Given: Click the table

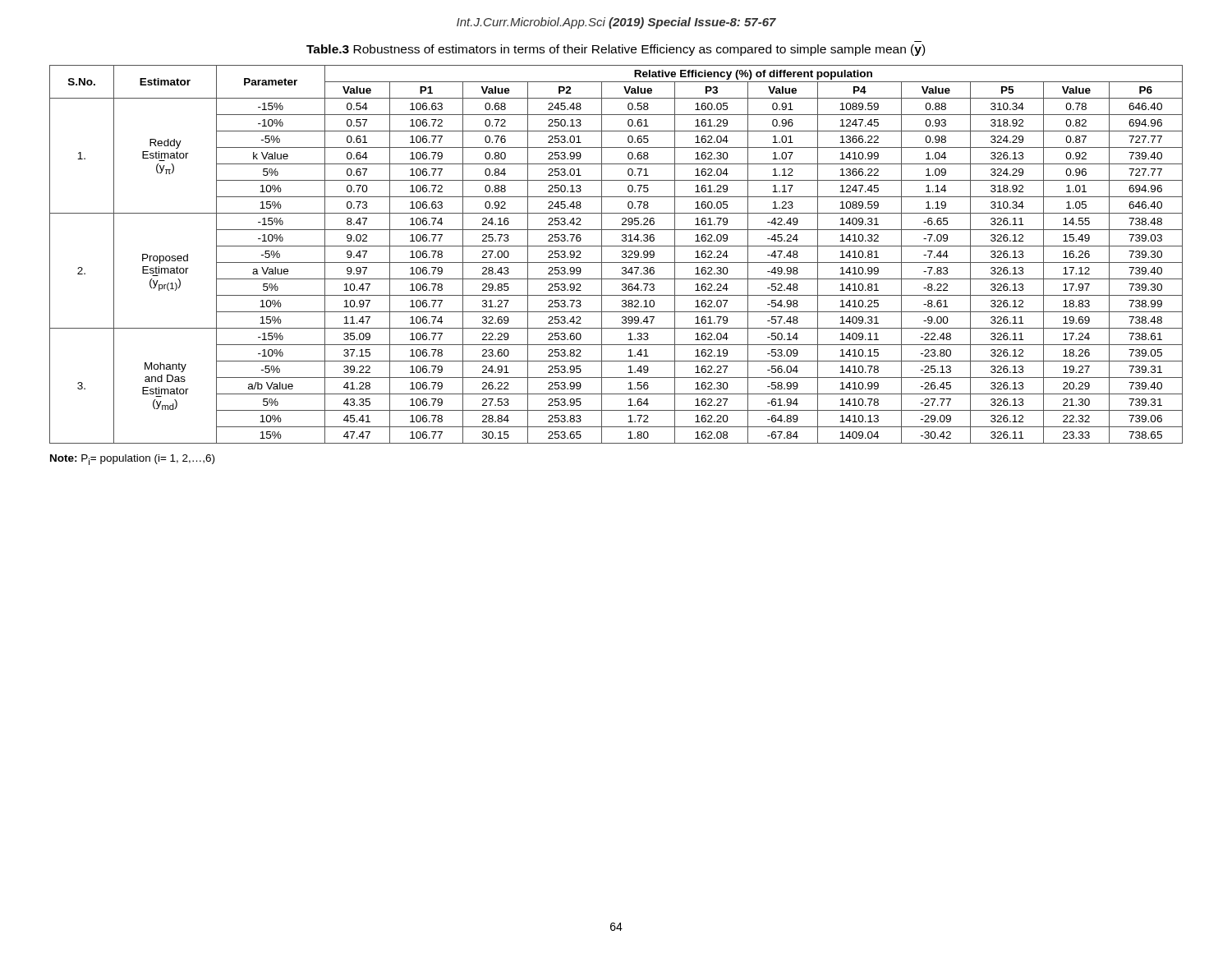Looking at the screenshot, I should (616, 254).
